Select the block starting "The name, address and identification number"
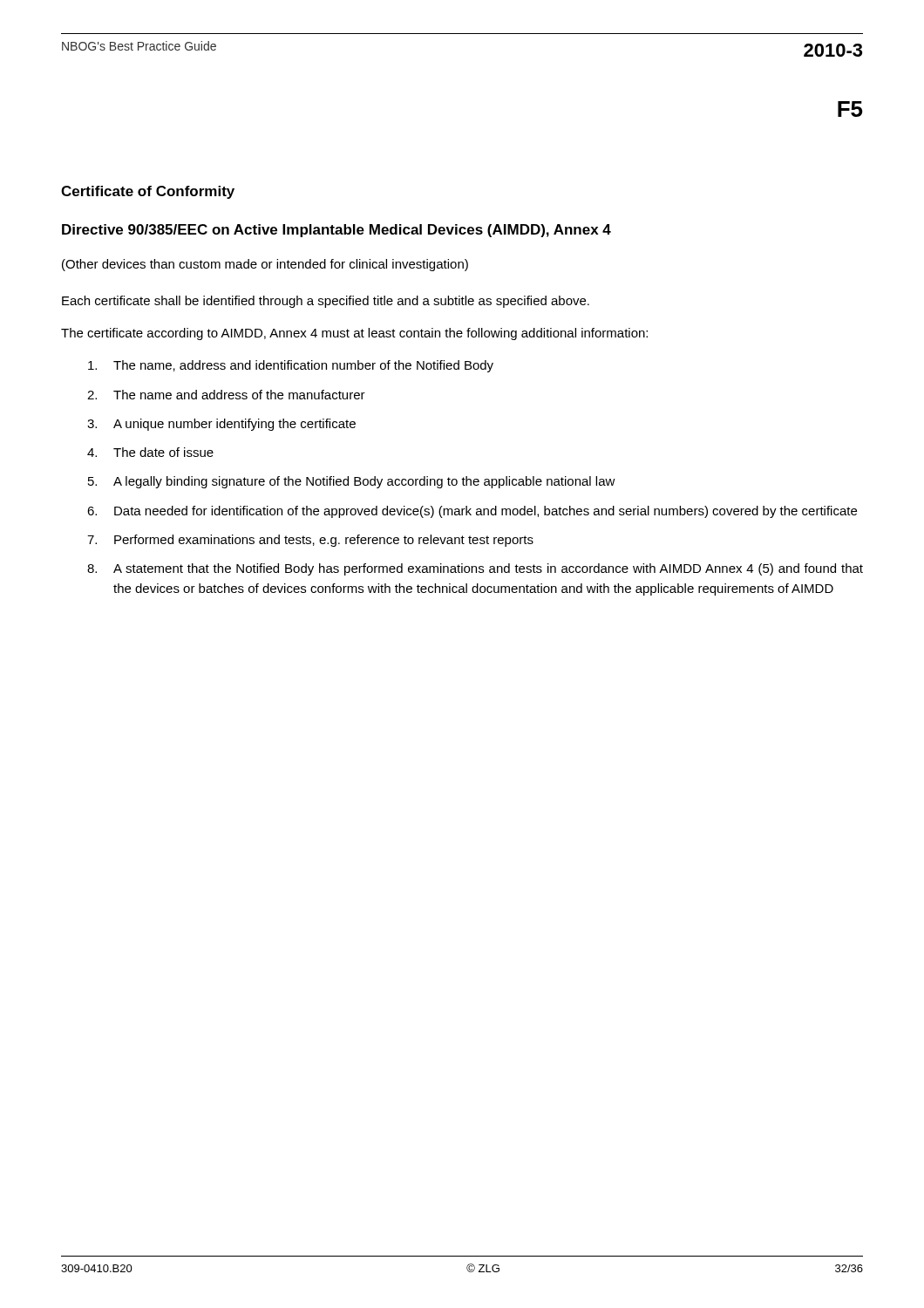 point(475,365)
